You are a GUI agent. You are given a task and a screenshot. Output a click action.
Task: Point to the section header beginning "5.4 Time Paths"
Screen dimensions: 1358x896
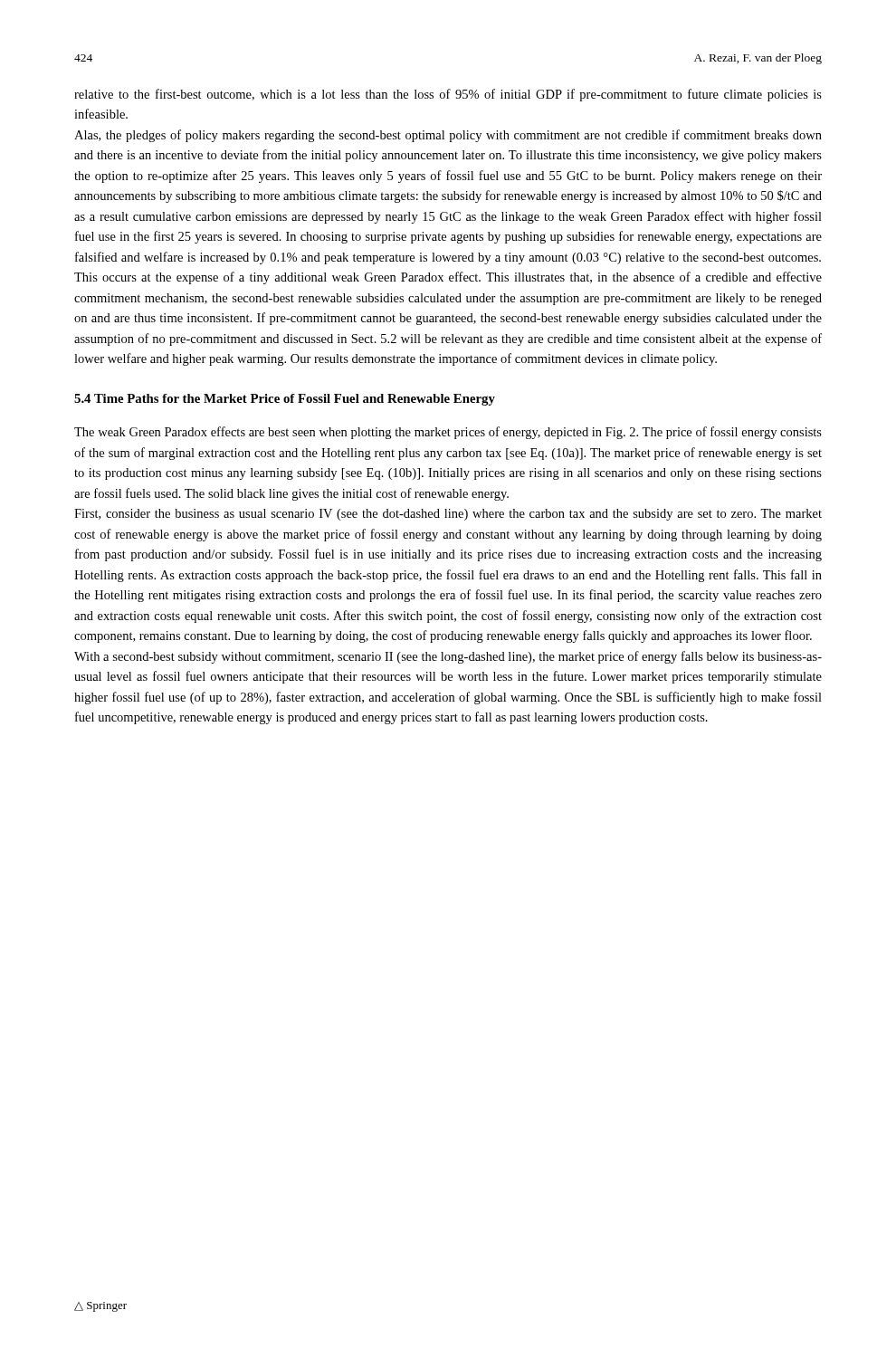click(x=285, y=399)
